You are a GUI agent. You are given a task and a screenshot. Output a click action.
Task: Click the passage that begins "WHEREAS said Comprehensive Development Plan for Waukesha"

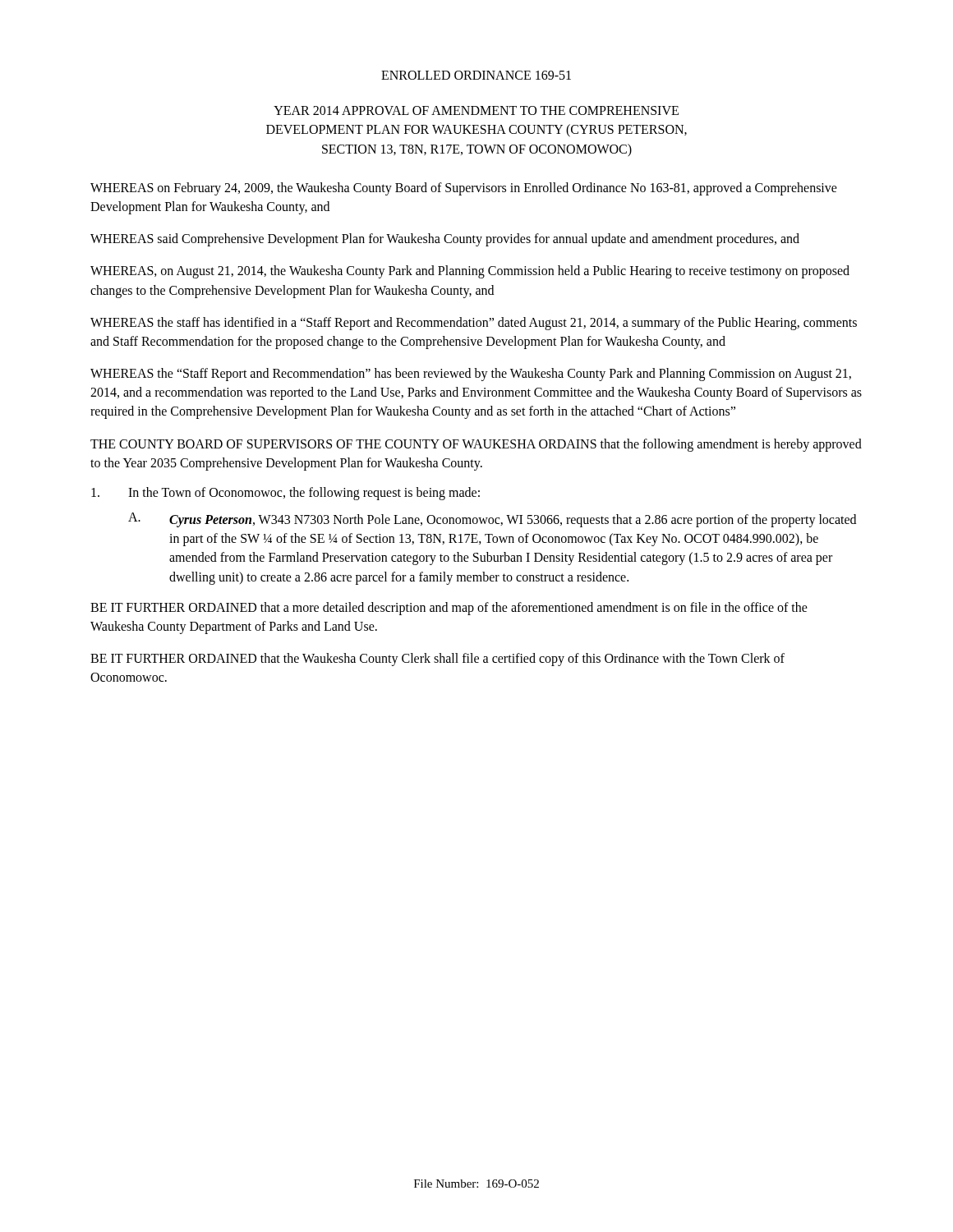click(x=476, y=239)
